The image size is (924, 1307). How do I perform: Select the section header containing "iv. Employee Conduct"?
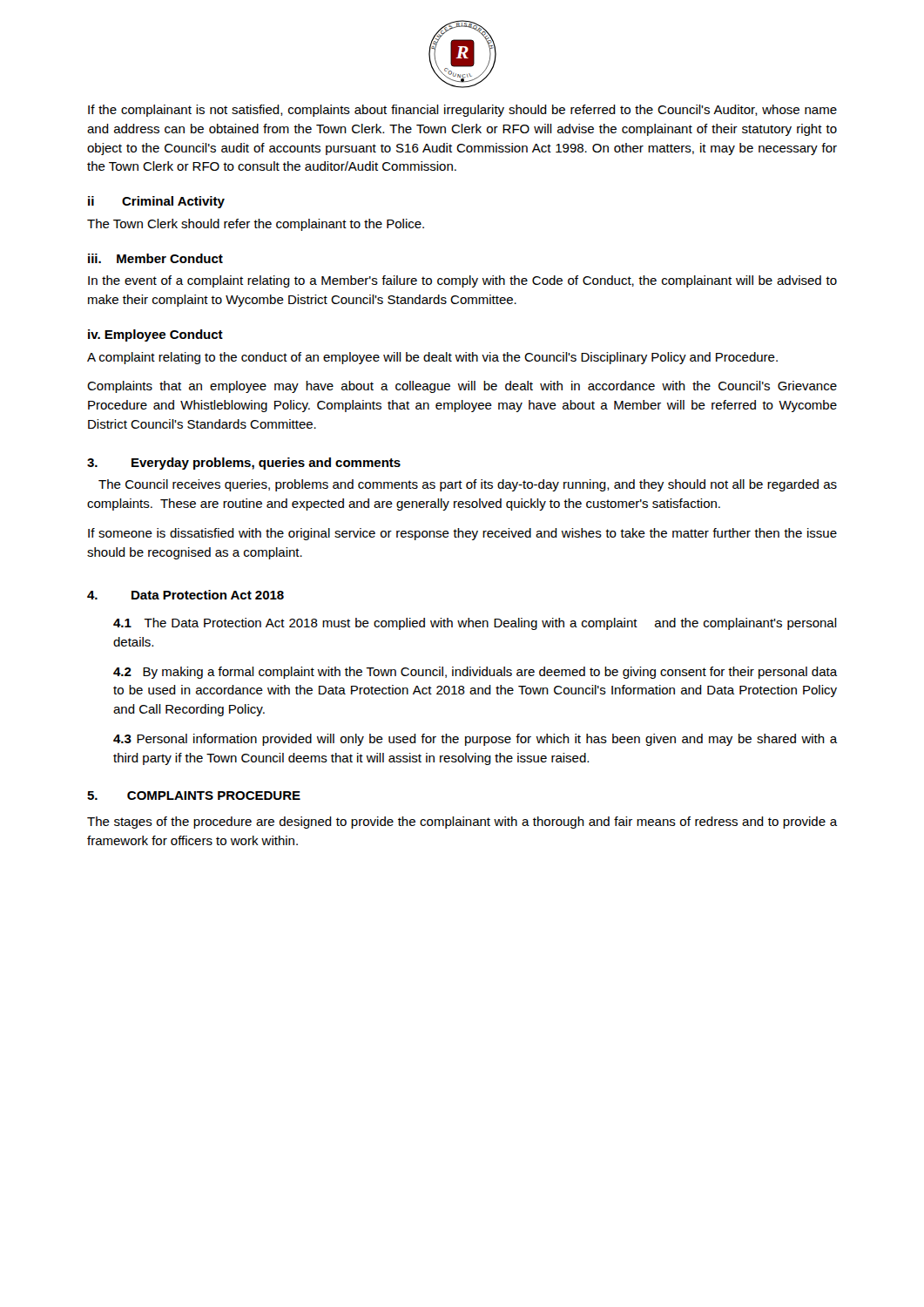[x=155, y=335]
